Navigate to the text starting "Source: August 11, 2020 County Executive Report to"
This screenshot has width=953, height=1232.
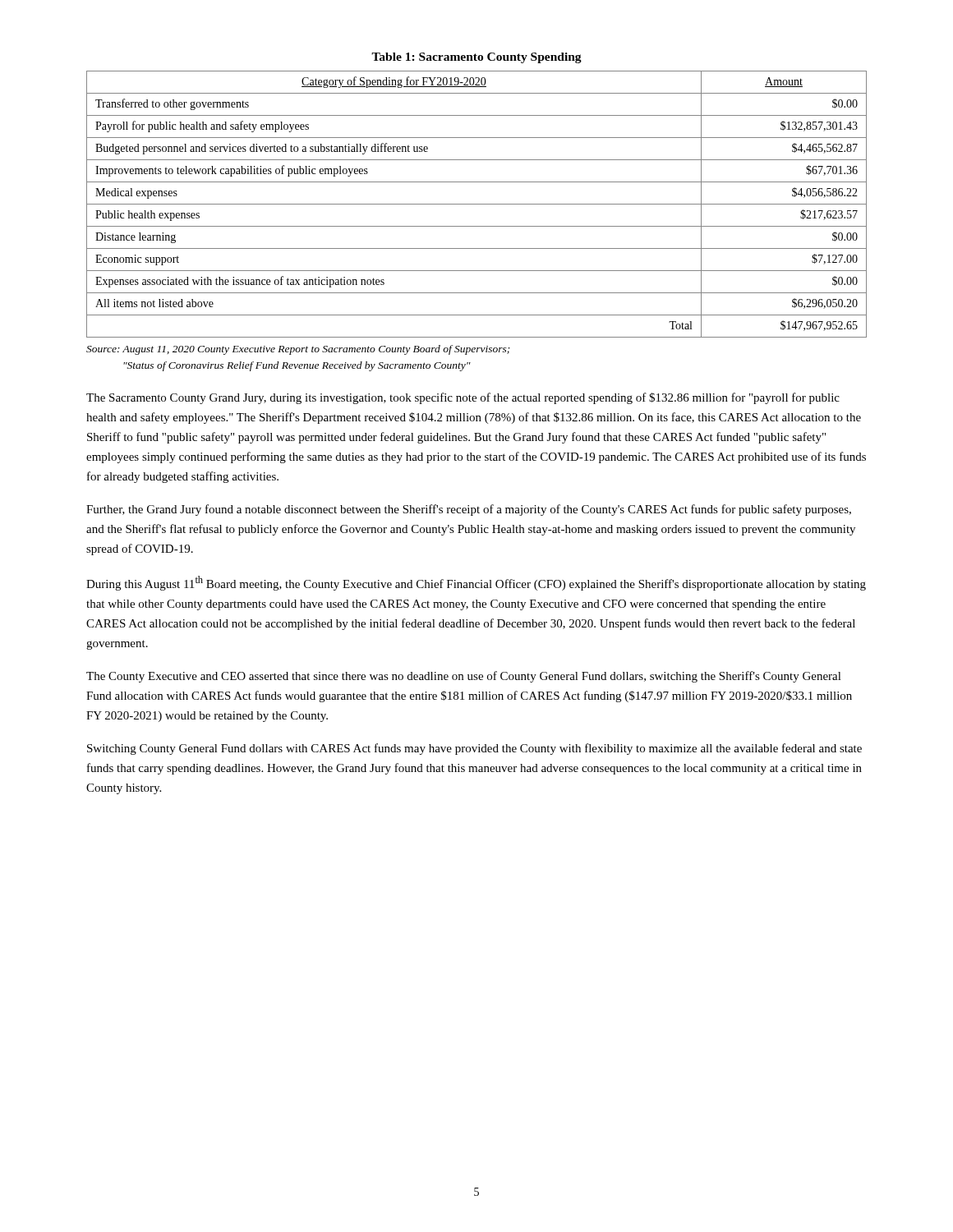click(298, 357)
